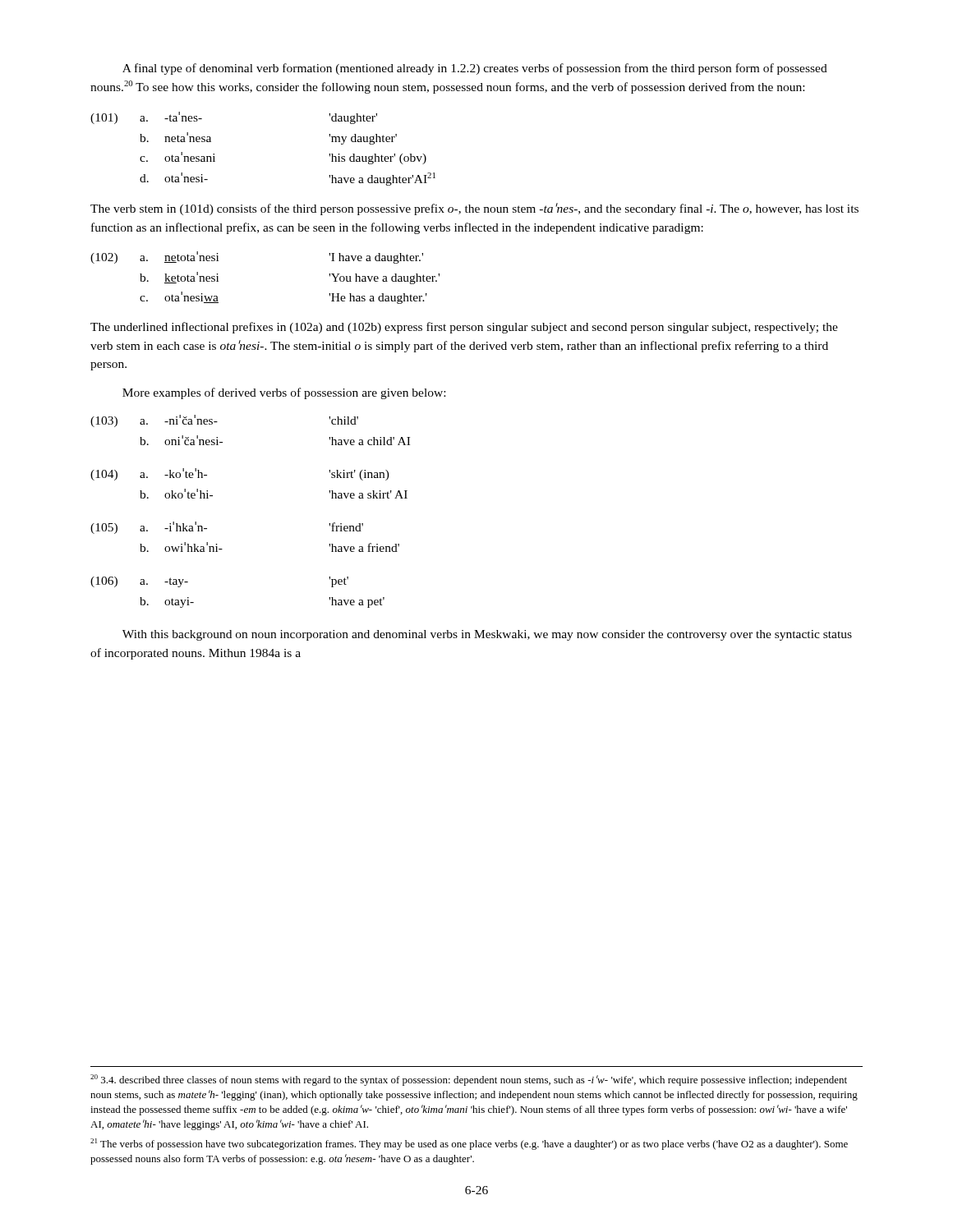Locate the block starting "The underlined inflectional prefixes in (102a)"
Image resolution: width=953 pixels, height=1232 pixels.
coord(476,346)
